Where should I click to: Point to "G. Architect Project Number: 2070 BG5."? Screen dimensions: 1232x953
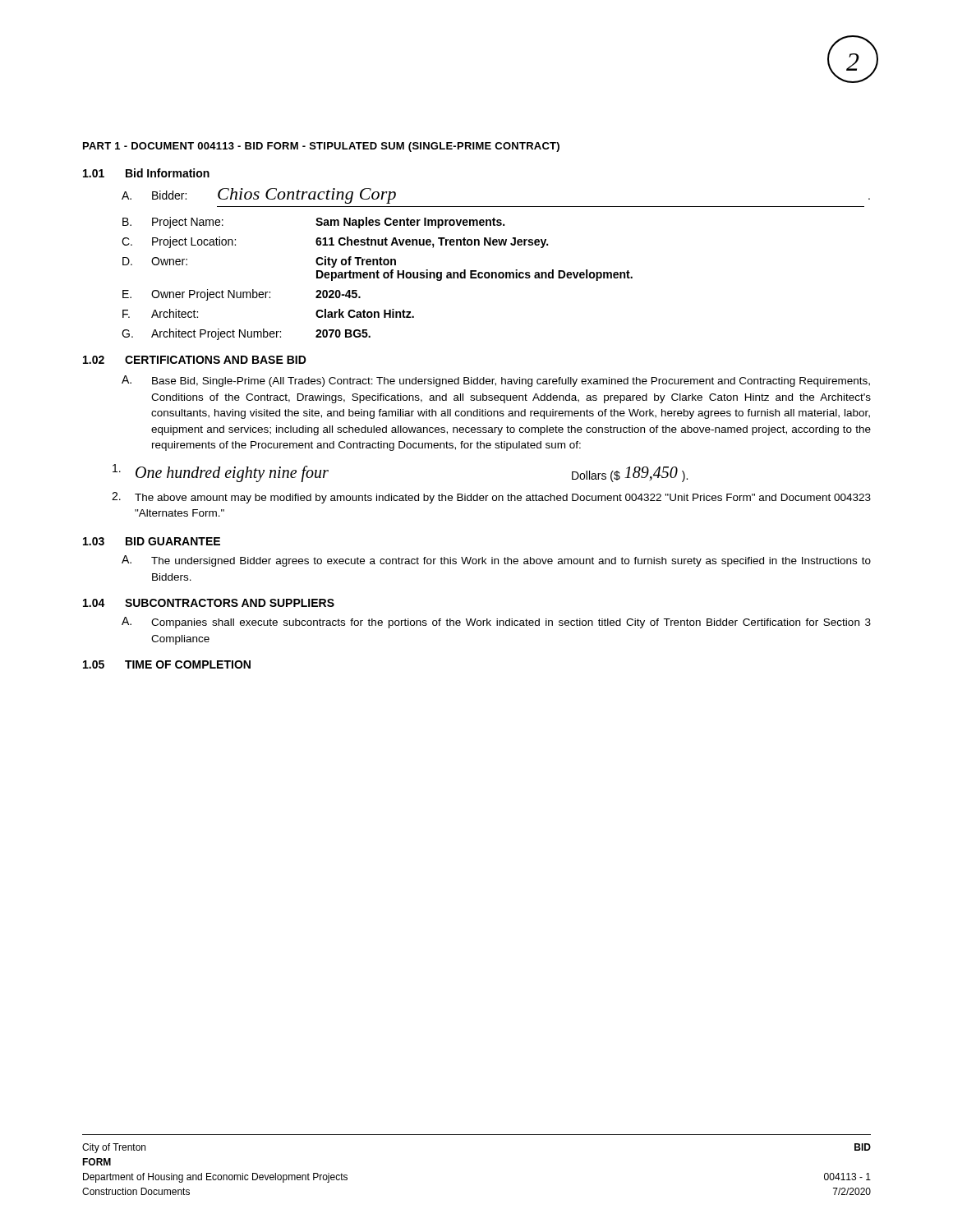coord(246,334)
